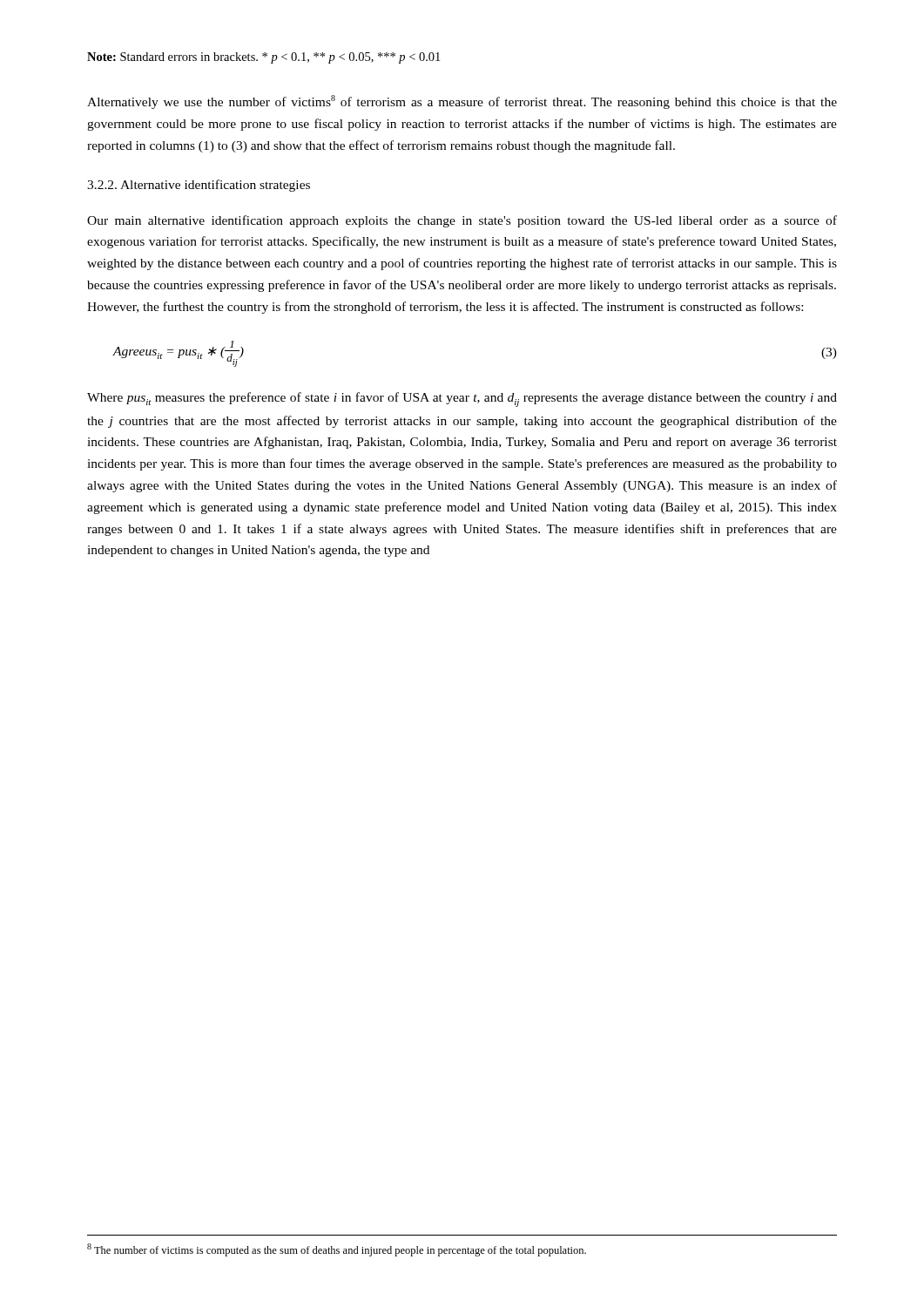This screenshot has width=924, height=1307.
Task: Locate the formula that reads "Agreeusit = pusit ∗ (1dij) (3)"
Action: 232,354
